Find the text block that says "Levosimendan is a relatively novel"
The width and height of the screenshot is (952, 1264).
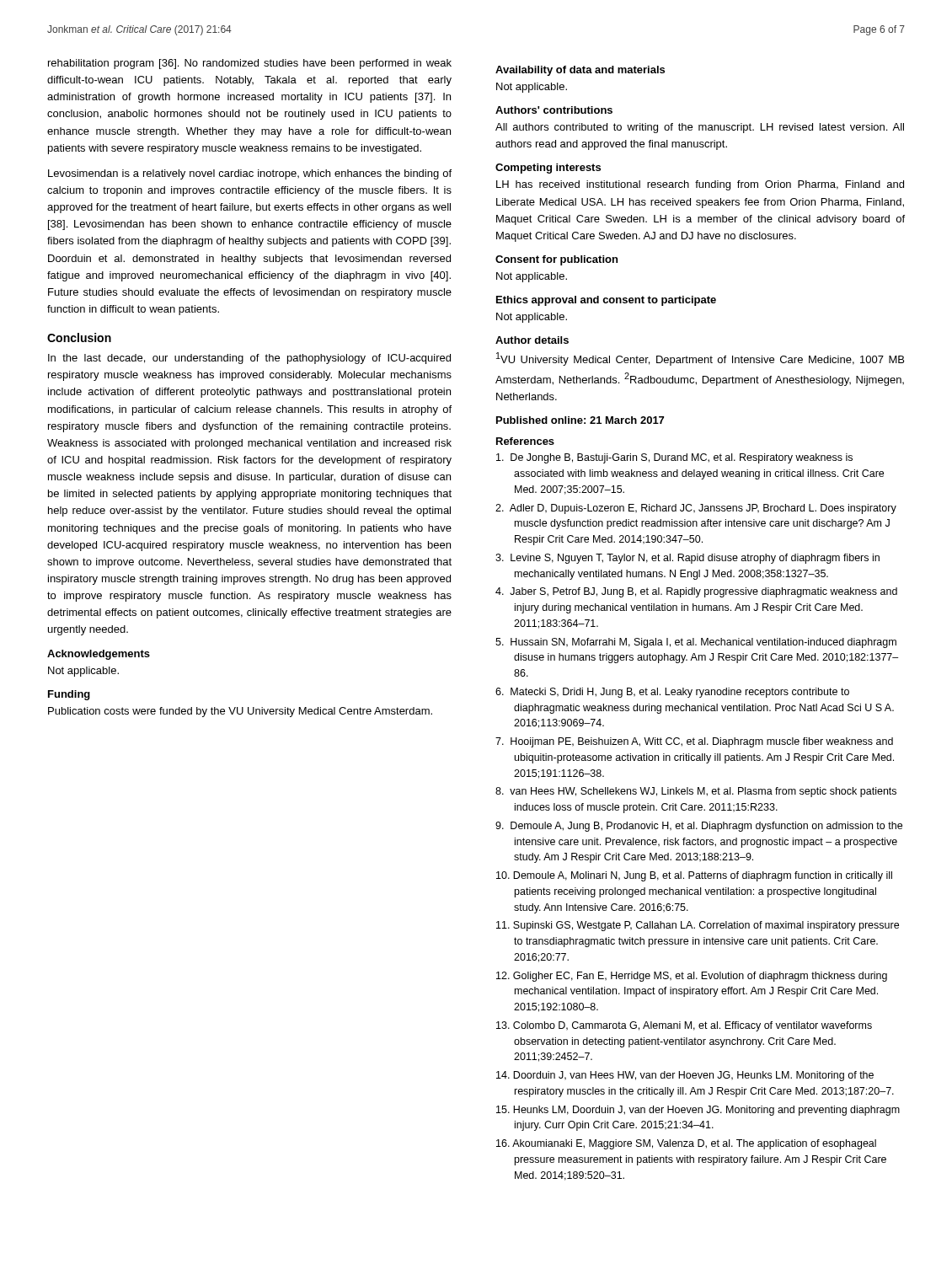coord(249,241)
